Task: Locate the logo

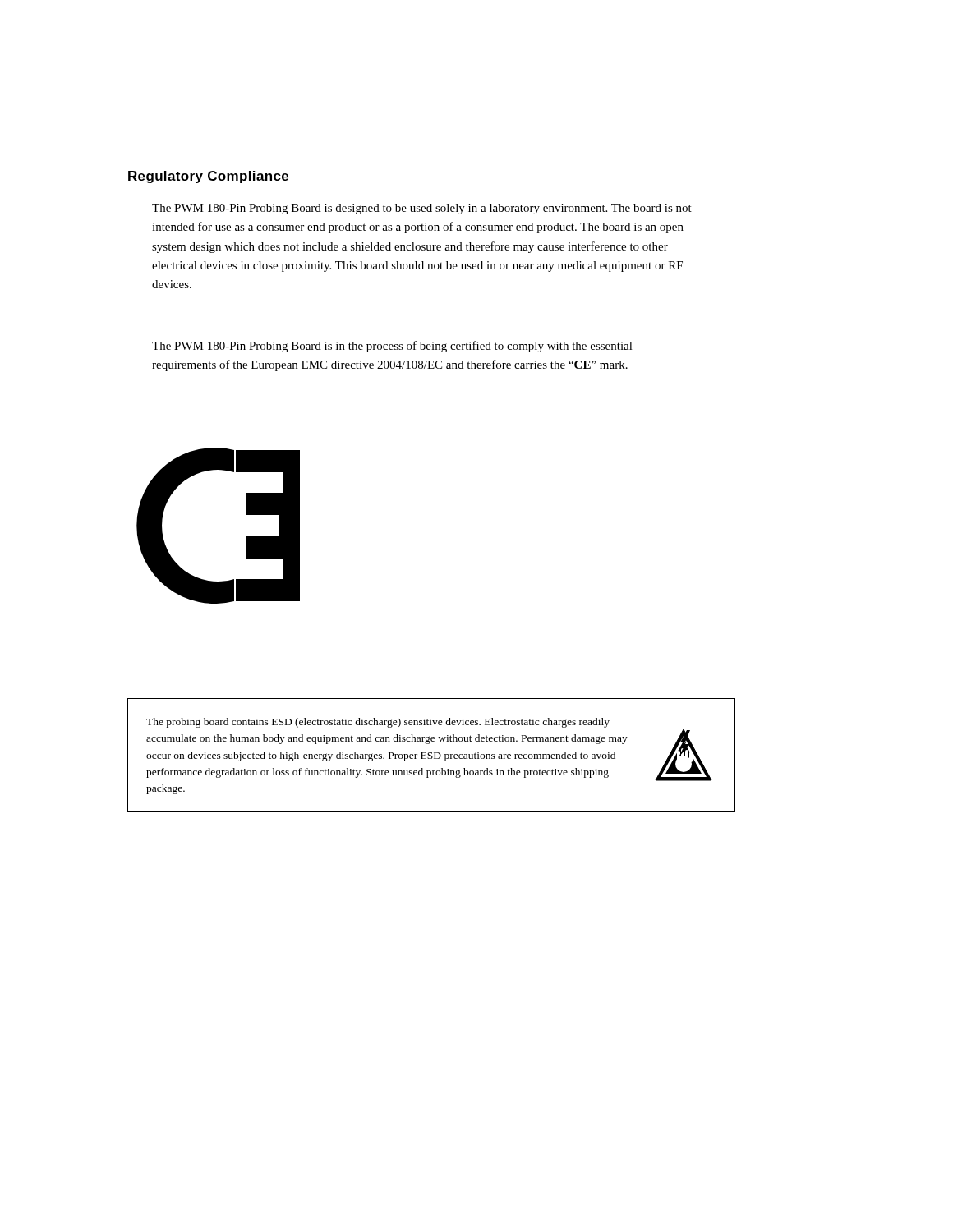Action: coord(218,527)
